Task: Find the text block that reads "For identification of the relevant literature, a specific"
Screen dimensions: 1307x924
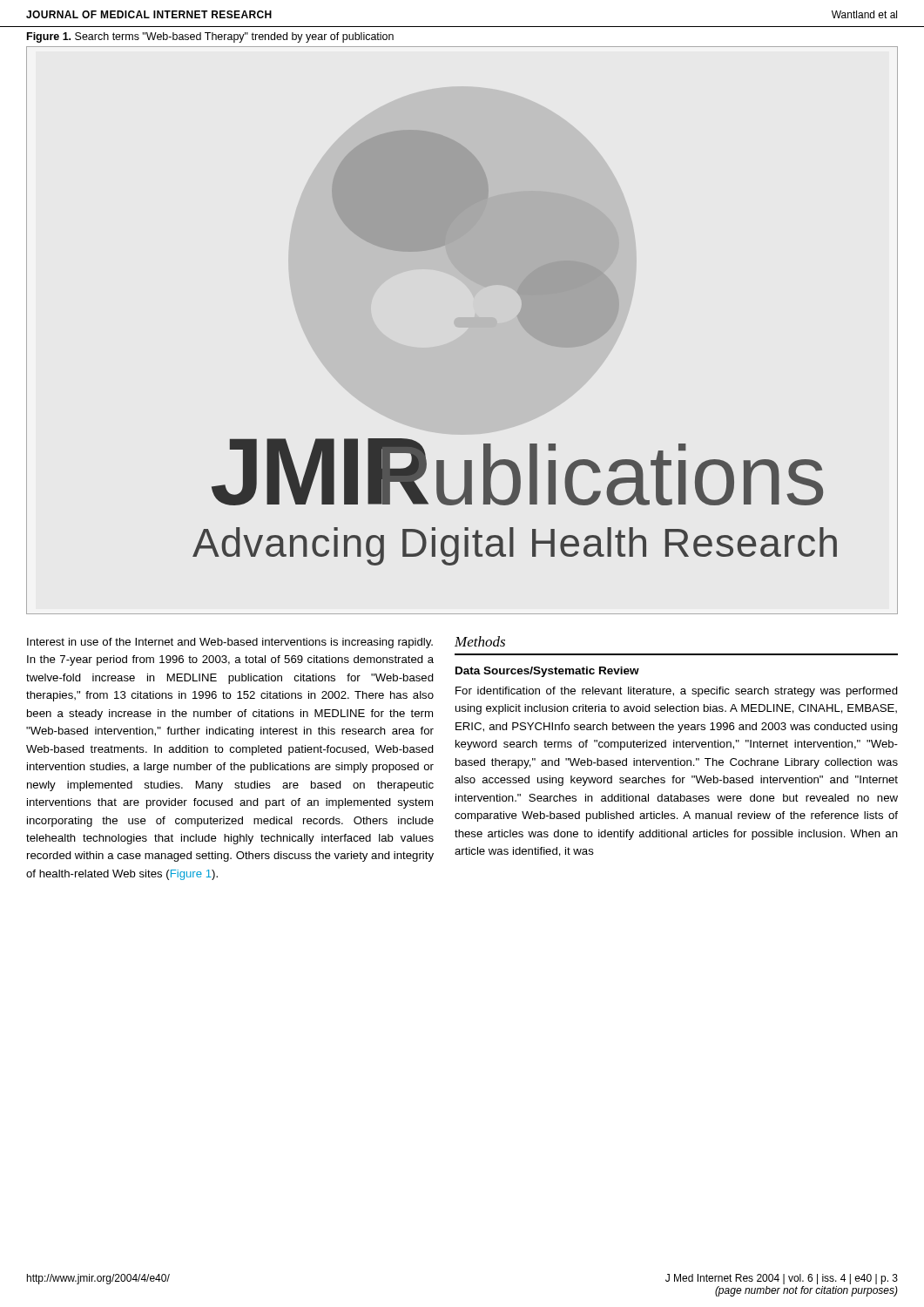Action: (676, 771)
